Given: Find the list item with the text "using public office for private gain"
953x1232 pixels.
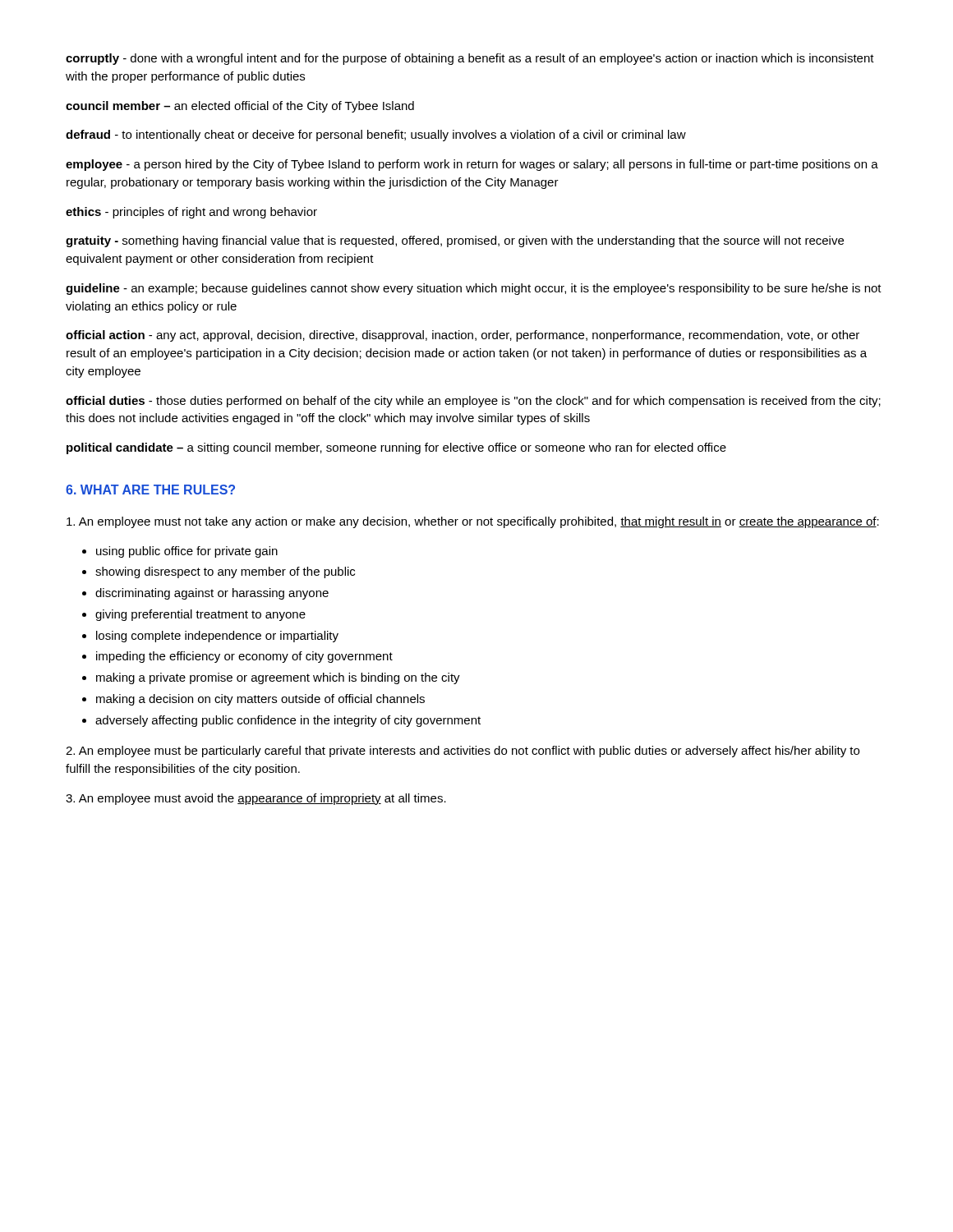Looking at the screenshot, I should [x=187, y=550].
